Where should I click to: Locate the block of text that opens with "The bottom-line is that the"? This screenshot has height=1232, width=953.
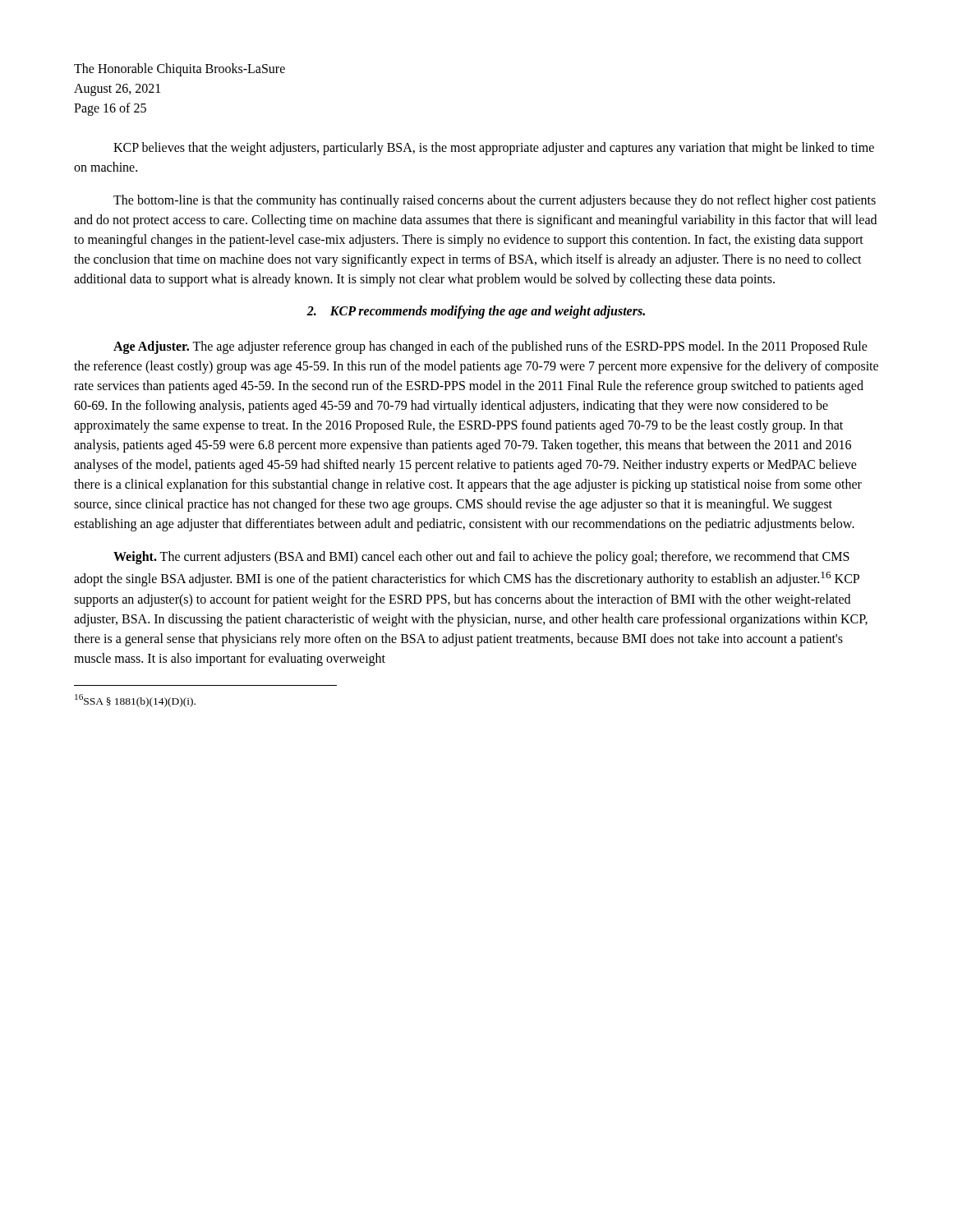pos(475,239)
